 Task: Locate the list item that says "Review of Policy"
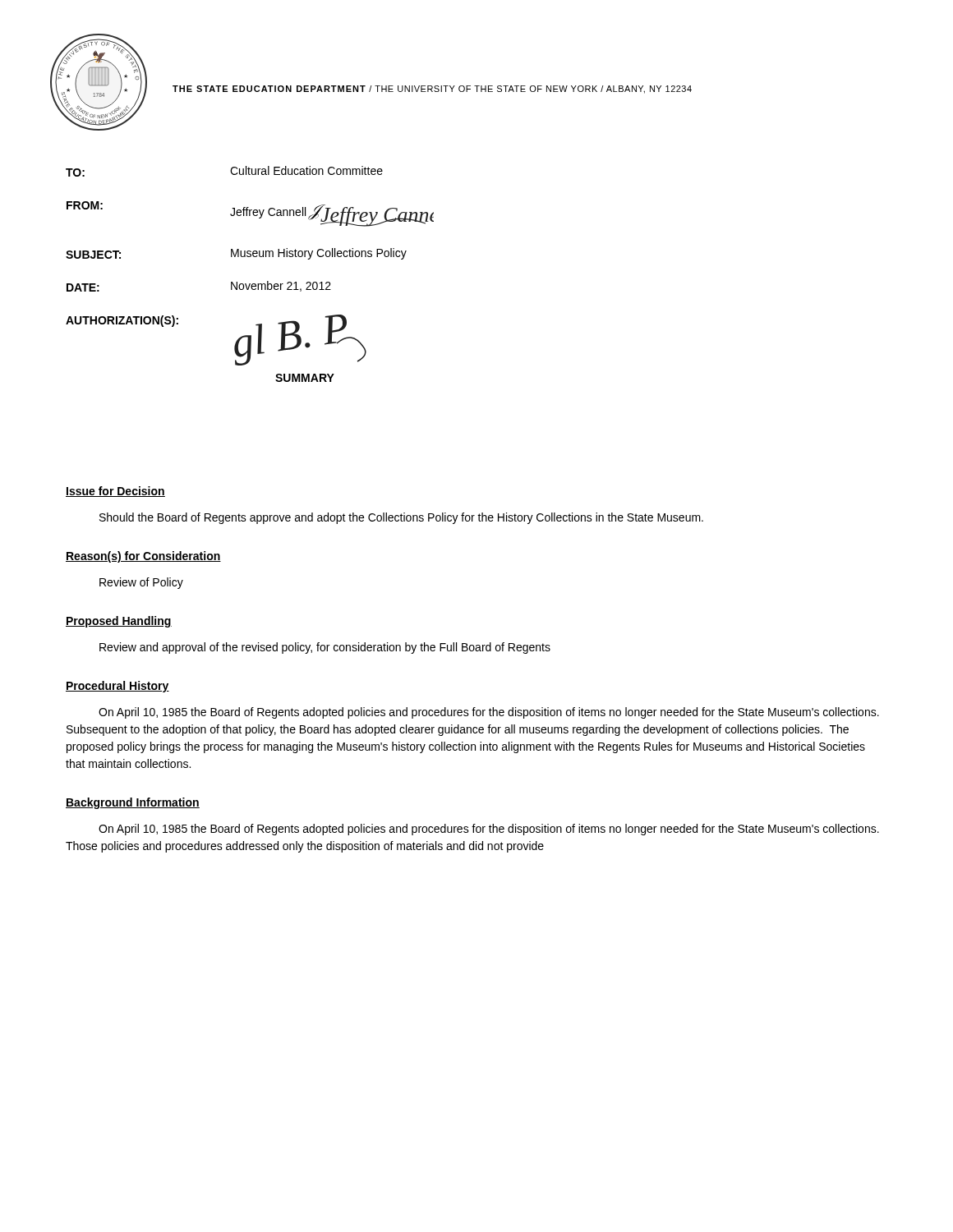pos(141,582)
